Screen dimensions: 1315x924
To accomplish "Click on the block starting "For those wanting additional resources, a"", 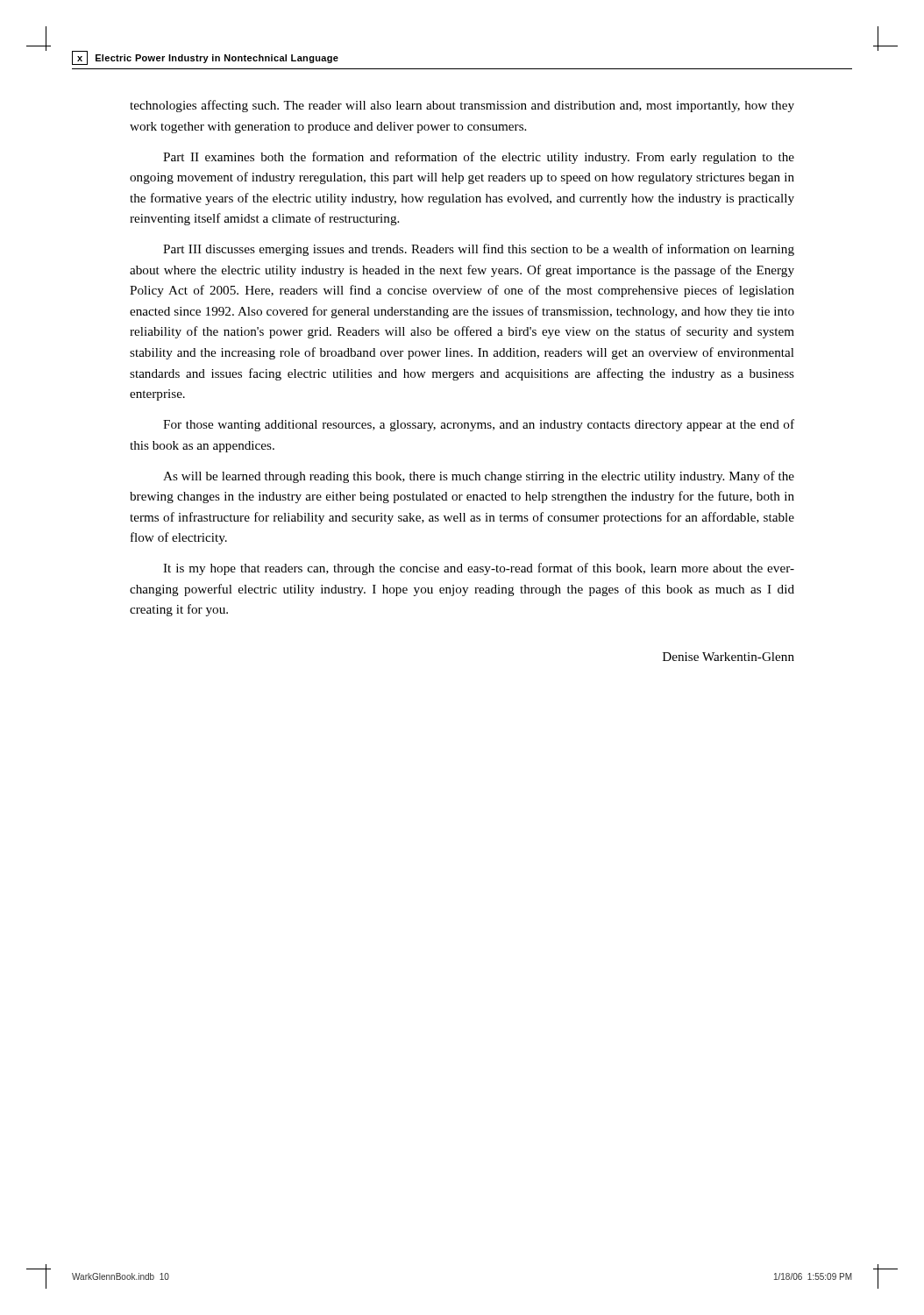I will click(462, 434).
